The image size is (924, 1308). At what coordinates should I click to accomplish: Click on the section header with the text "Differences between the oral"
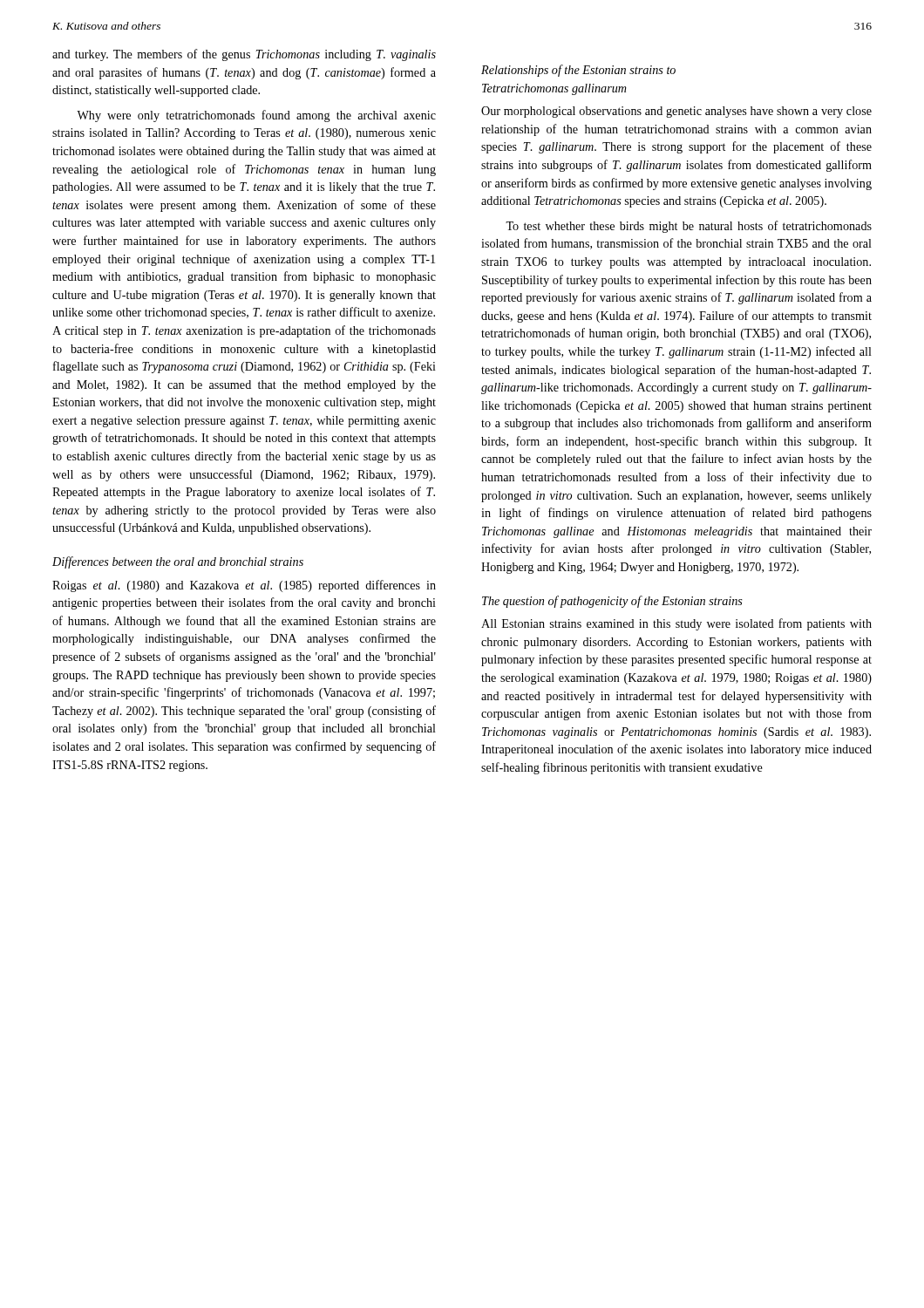click(x=244, y=562)
